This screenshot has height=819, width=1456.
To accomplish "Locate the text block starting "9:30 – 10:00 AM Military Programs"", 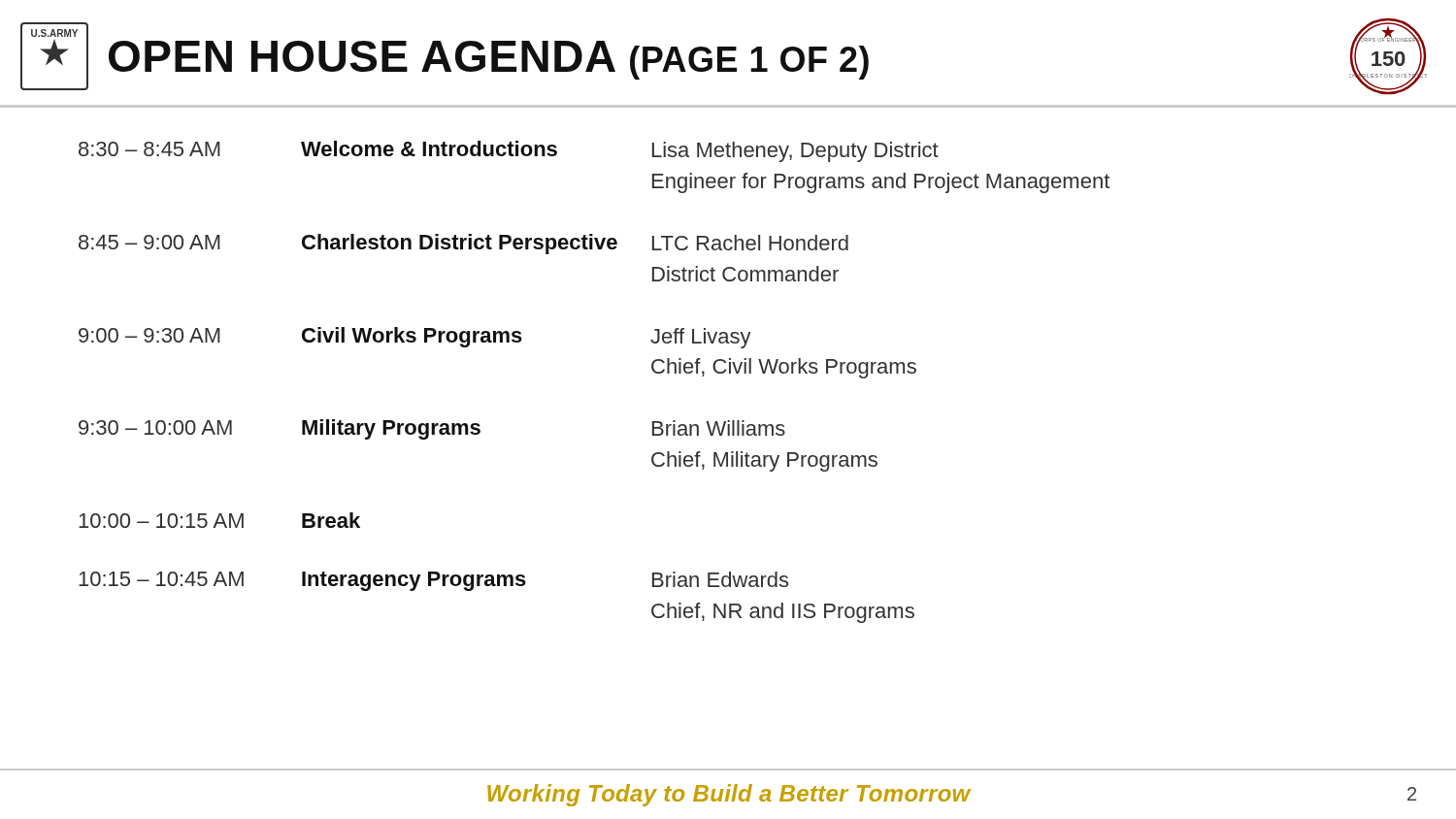I will point(478,445).
